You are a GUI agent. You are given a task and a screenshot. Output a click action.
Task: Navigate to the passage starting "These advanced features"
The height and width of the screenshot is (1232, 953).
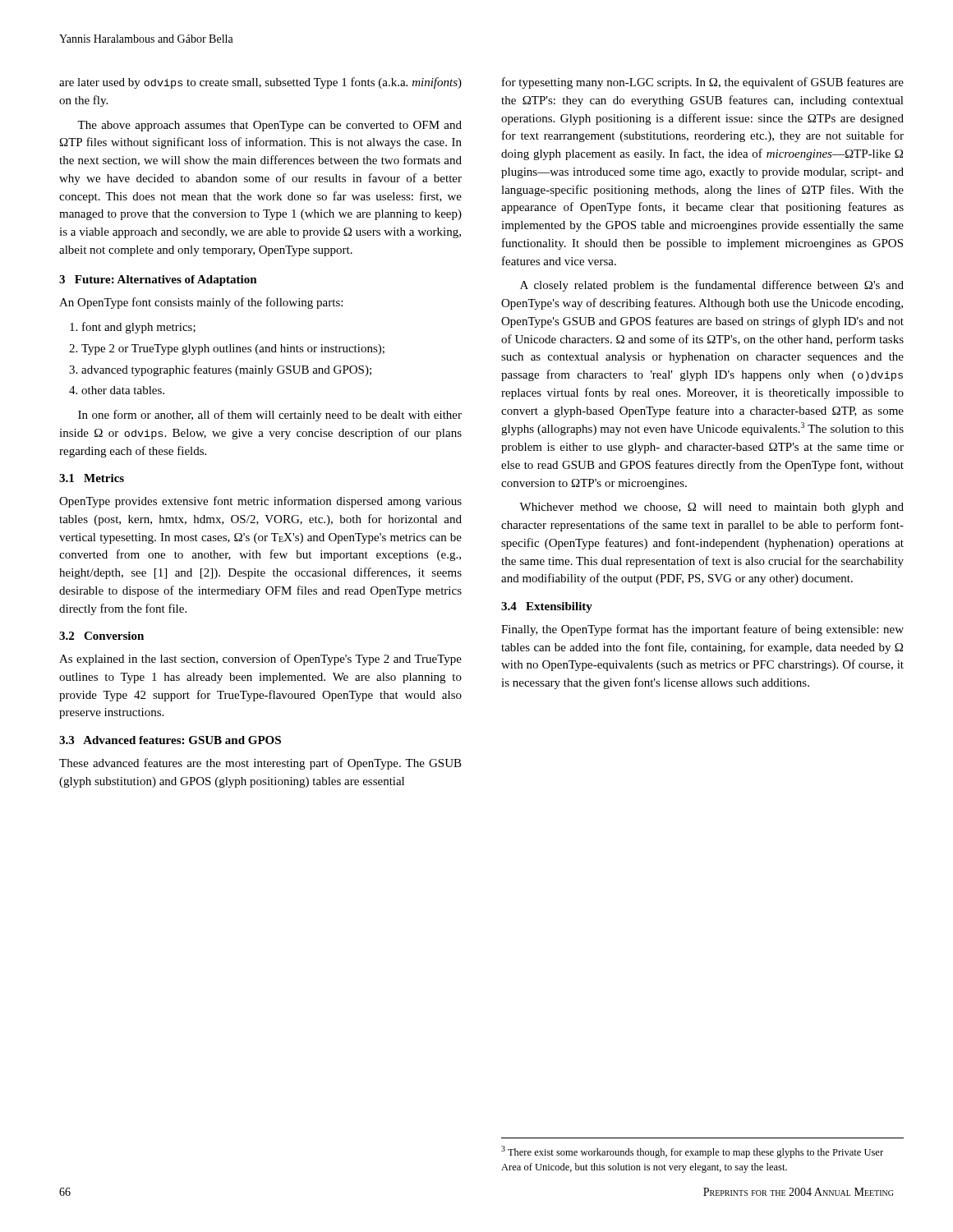coord(260,772)
